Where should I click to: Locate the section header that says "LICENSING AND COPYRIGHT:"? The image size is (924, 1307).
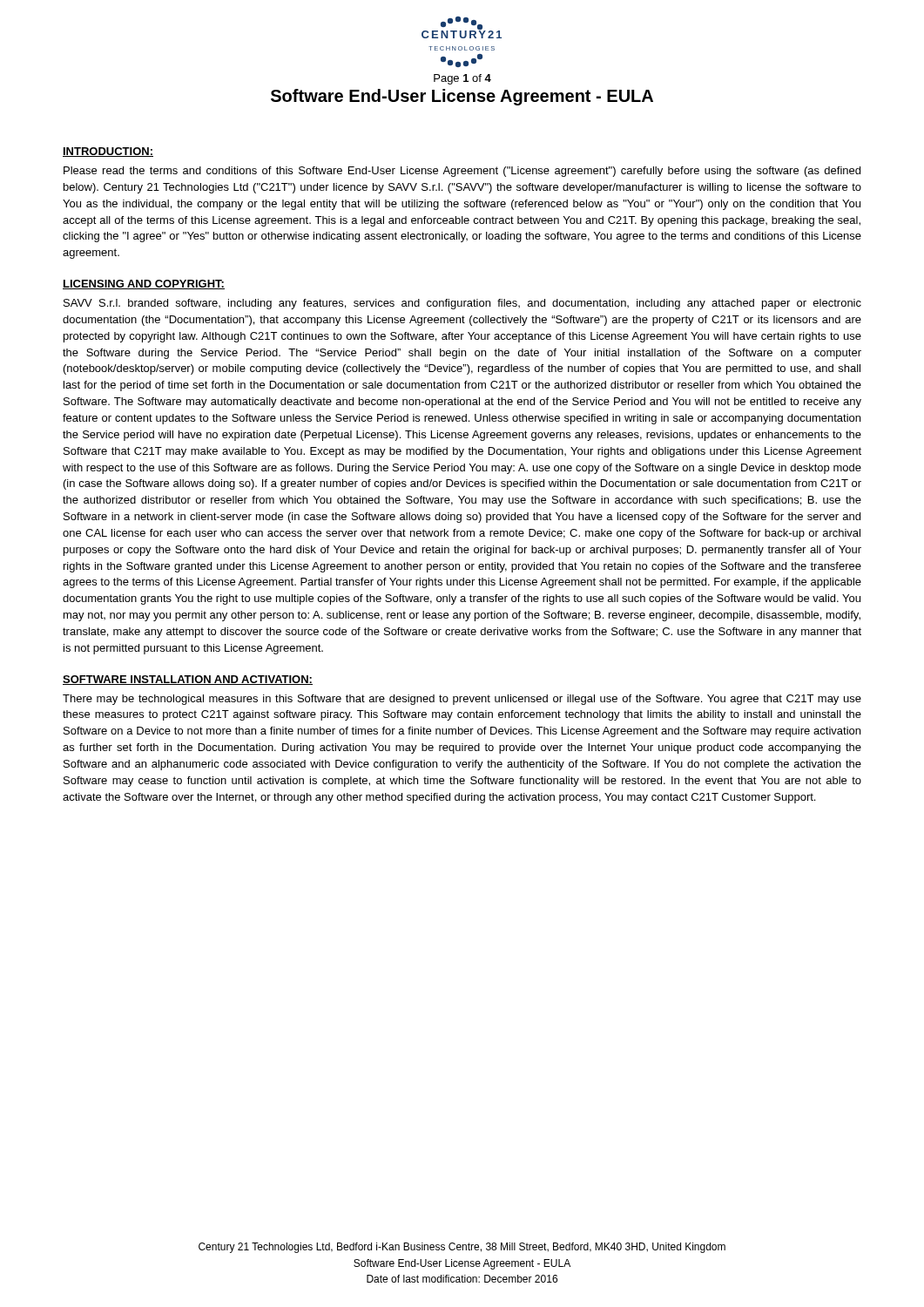(144, 284)
